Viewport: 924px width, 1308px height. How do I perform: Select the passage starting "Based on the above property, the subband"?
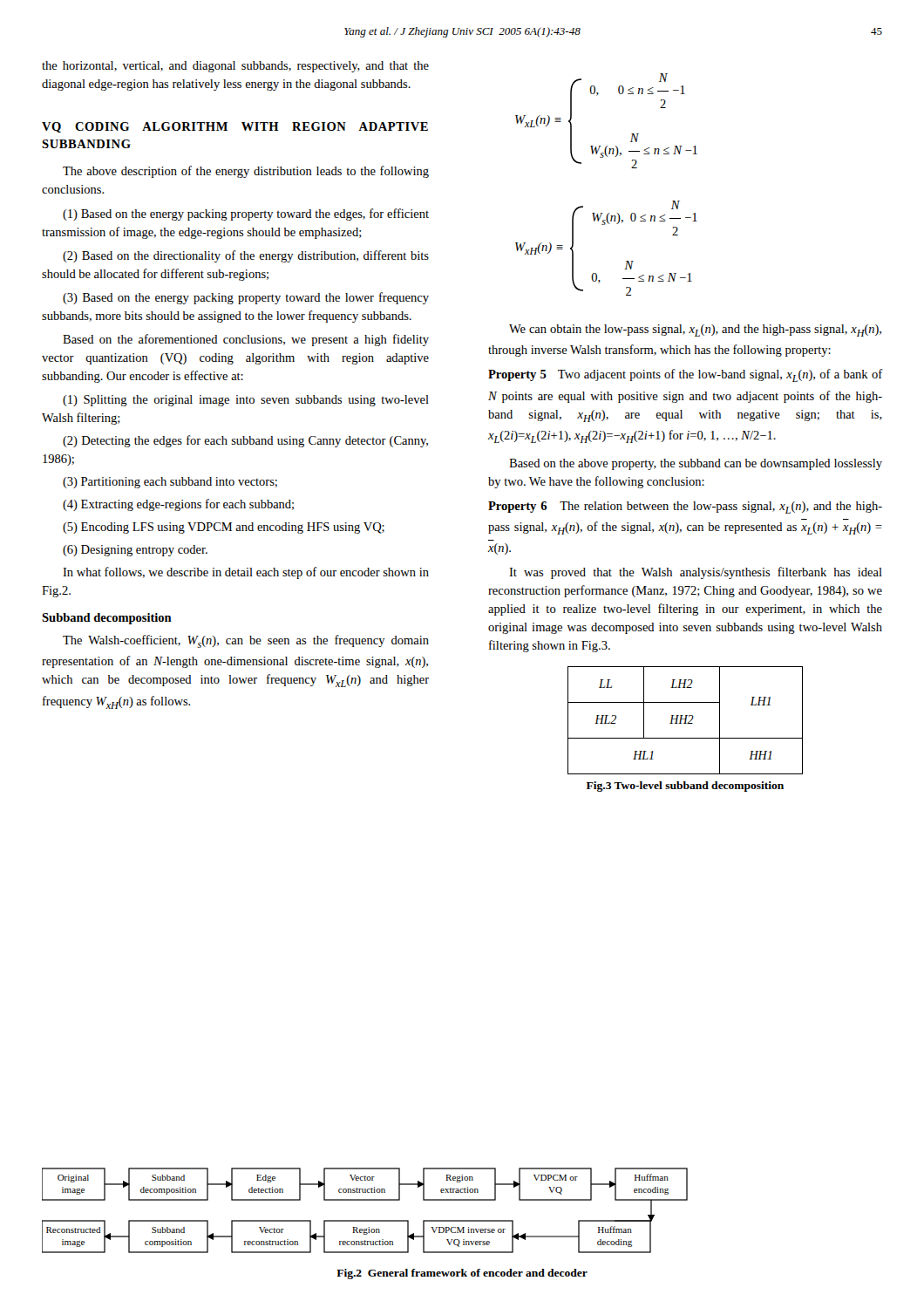685,472
